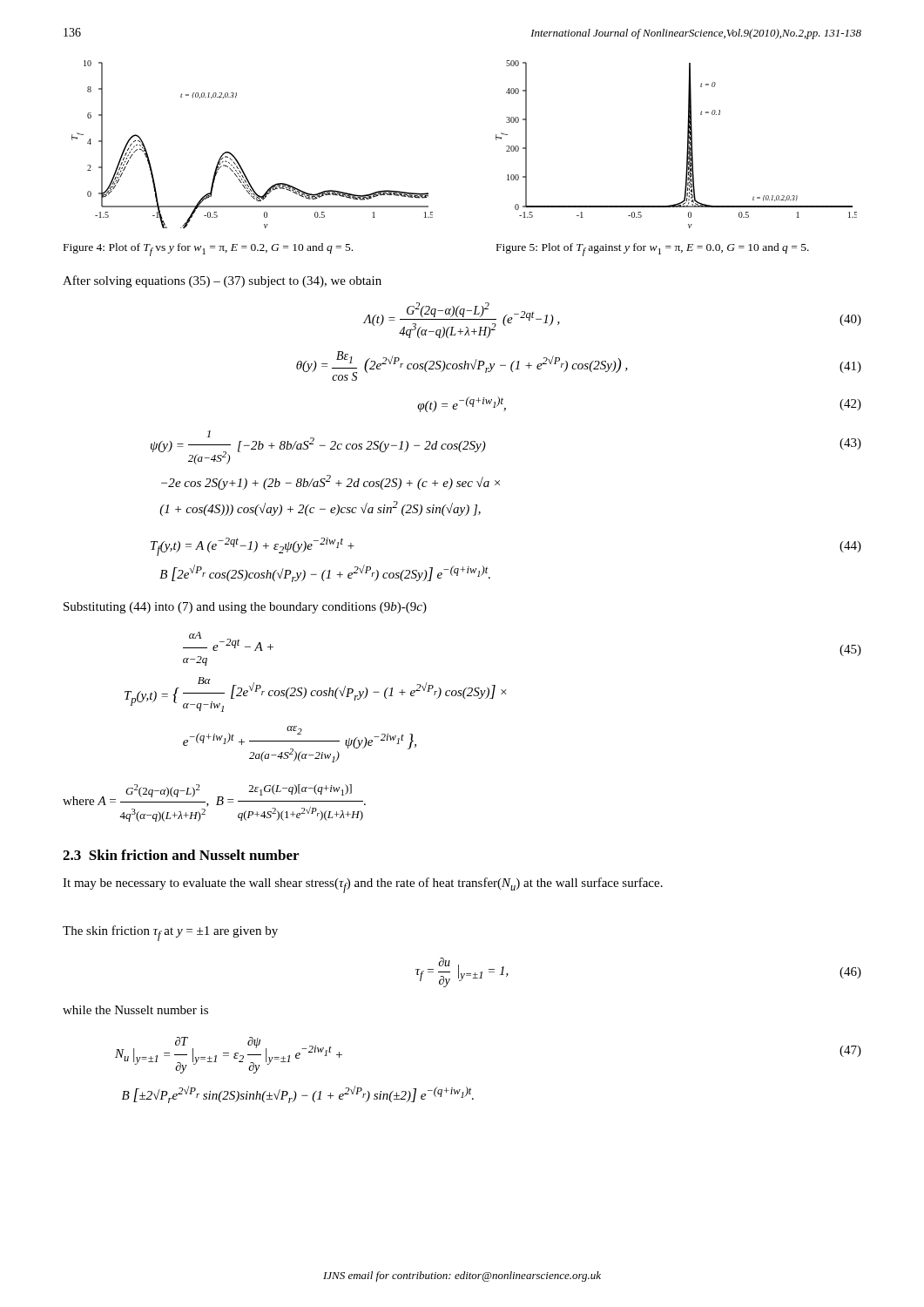The height and width of the screenshot is (1307, 924).
Task: Select the formula with the text "Λ(t) = G2(2q−α)(q−L)2"
Action: [447, 319]
